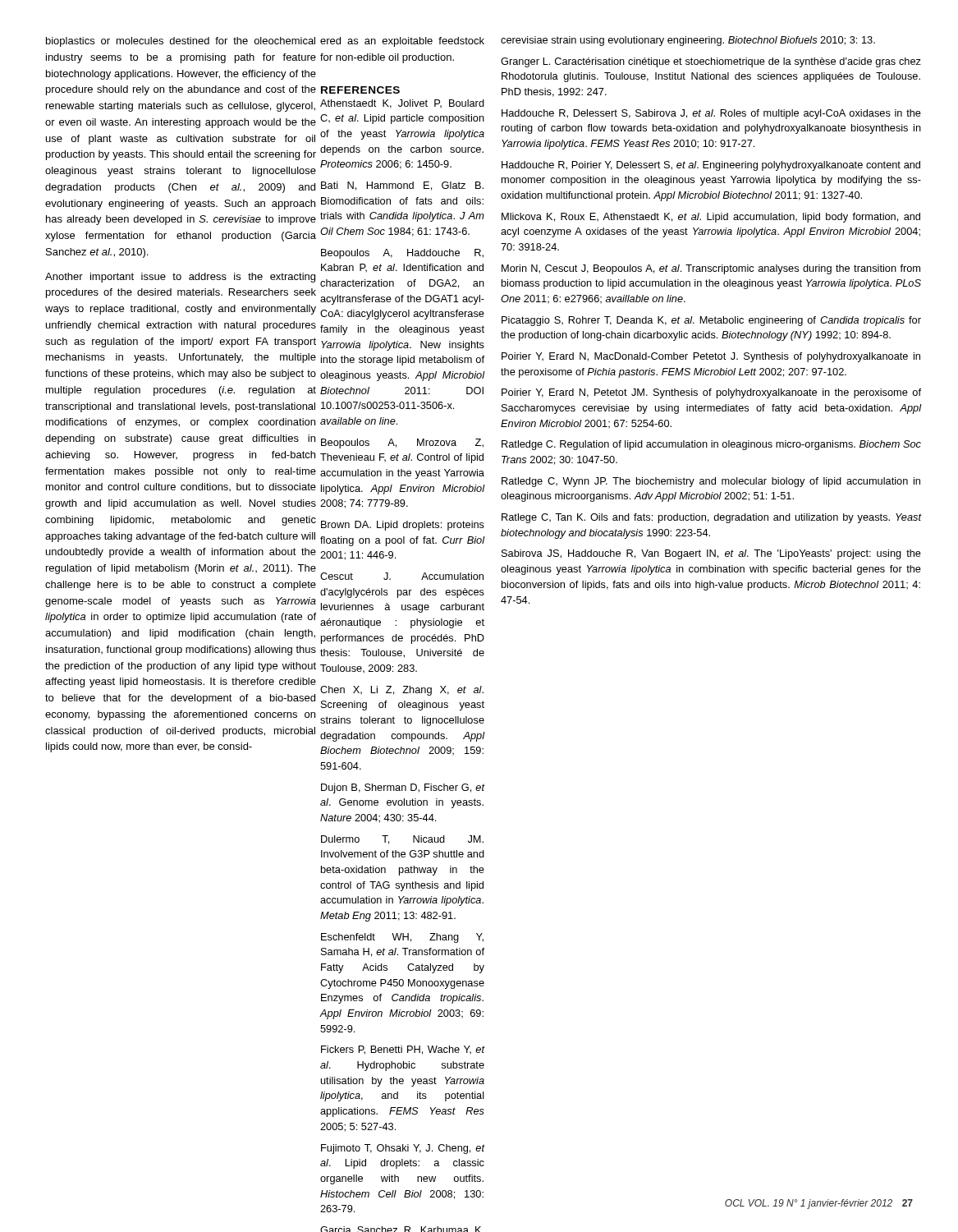Click on the list item that says "Ratledge C. Regulation of lipid accumulation in"
Screen dimensions: 1232x958
coord(711,453)
